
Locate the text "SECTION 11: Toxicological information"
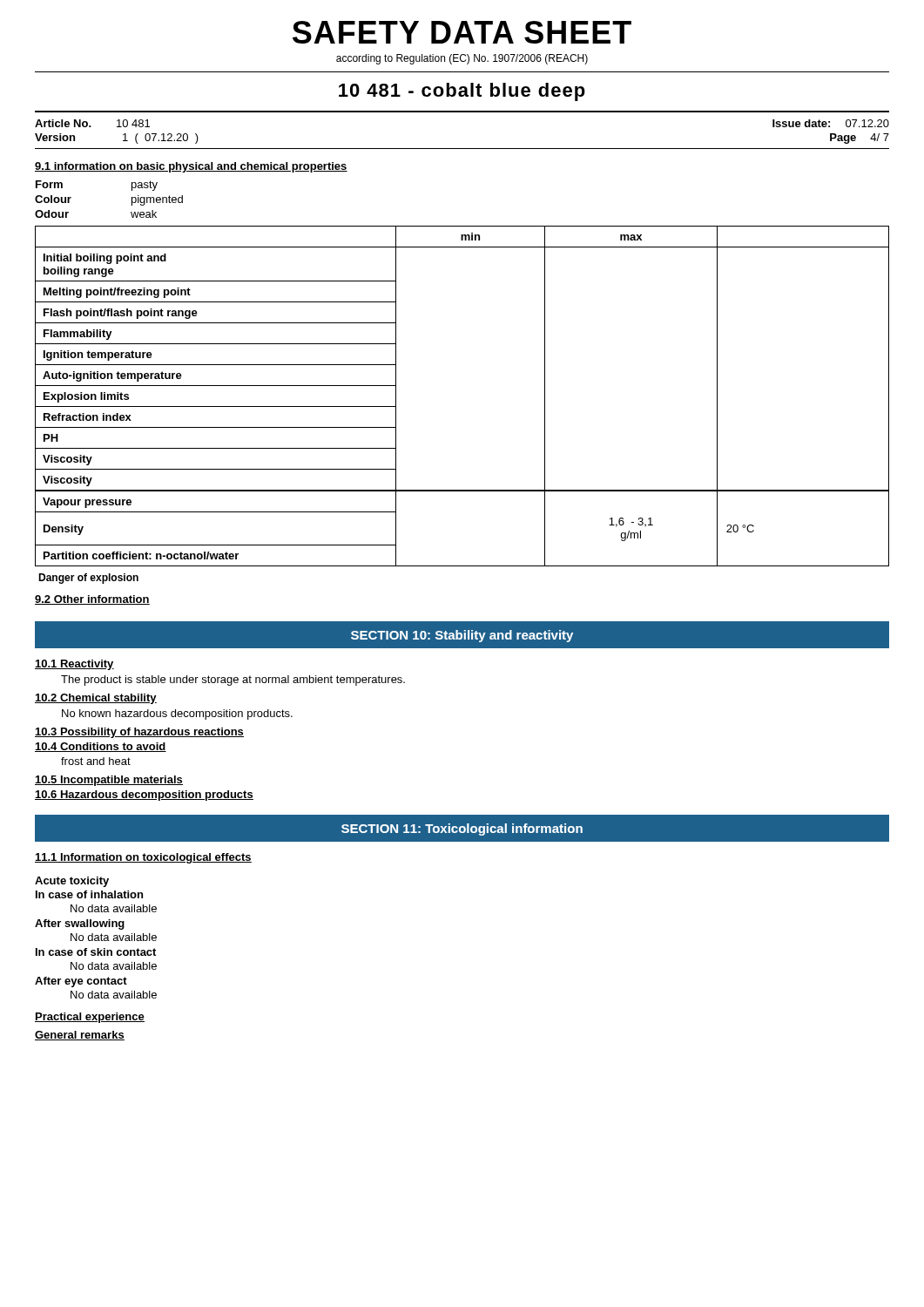pyautogui.click(x=462, y=828)
